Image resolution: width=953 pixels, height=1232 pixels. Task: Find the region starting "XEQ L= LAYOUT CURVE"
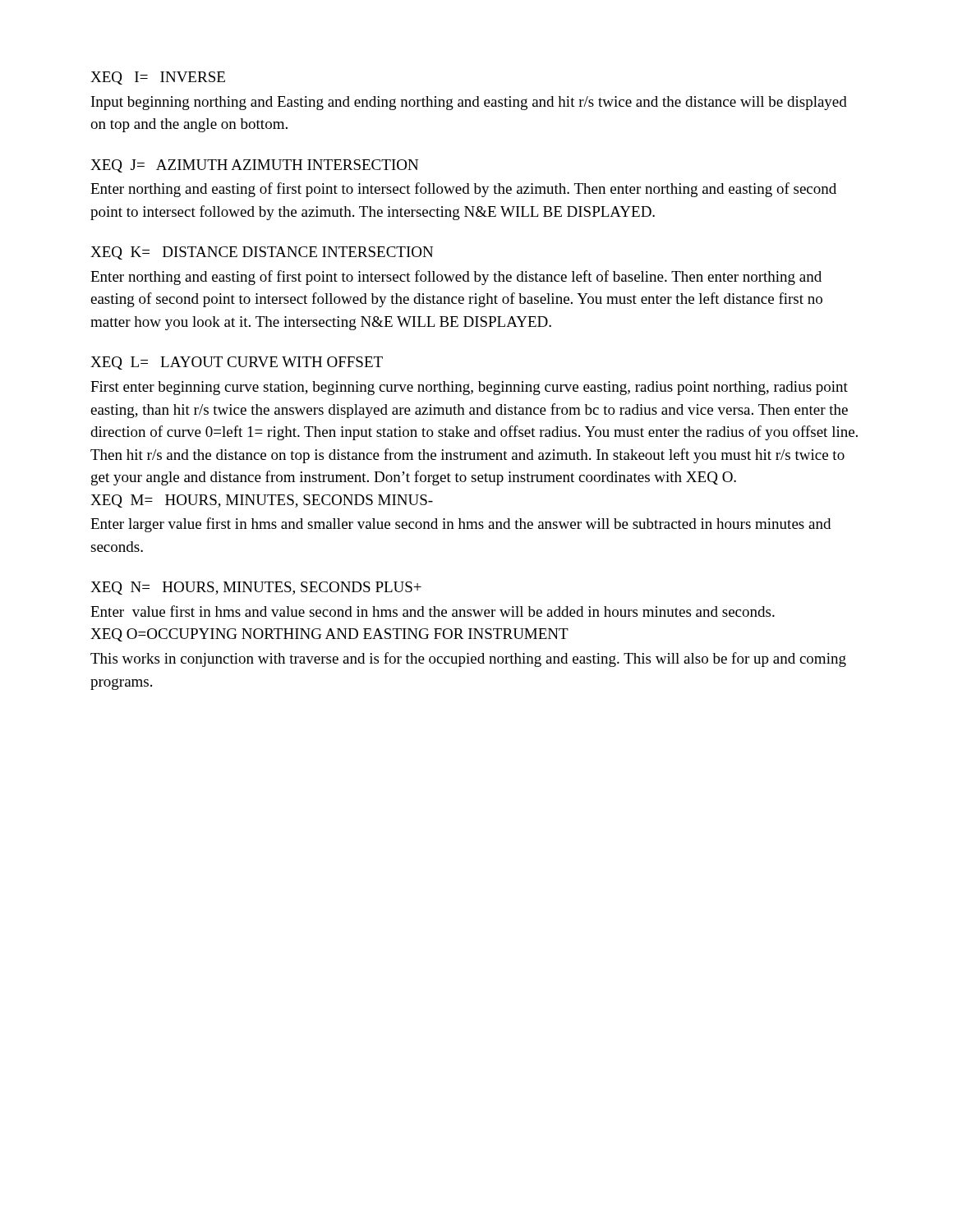(x=237, y=362)
